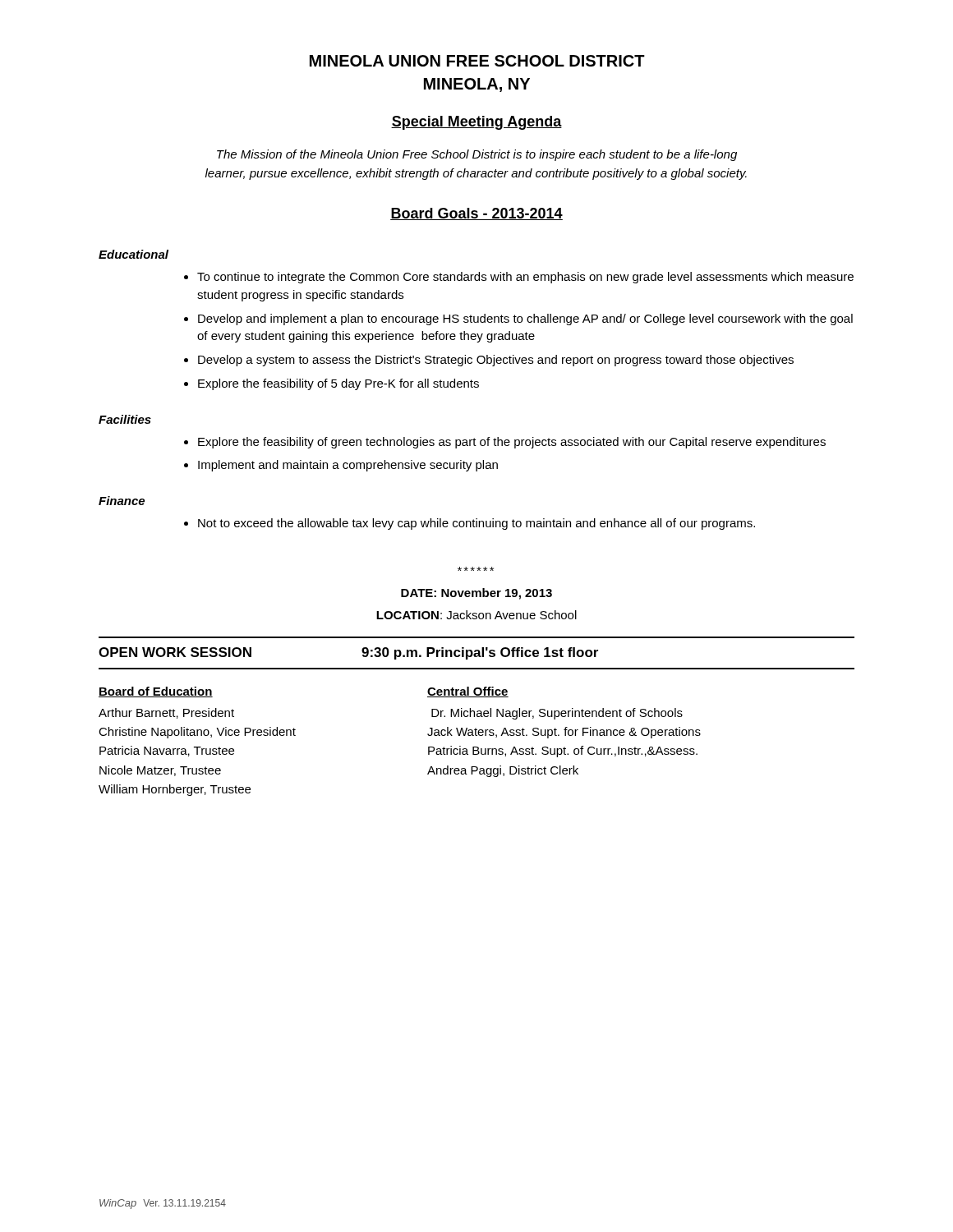Find the block on this page that starts "To continue to integrate the Common Core standards"
The height and width of the screenshot is (1232, 953).
[x=526, y=285]
